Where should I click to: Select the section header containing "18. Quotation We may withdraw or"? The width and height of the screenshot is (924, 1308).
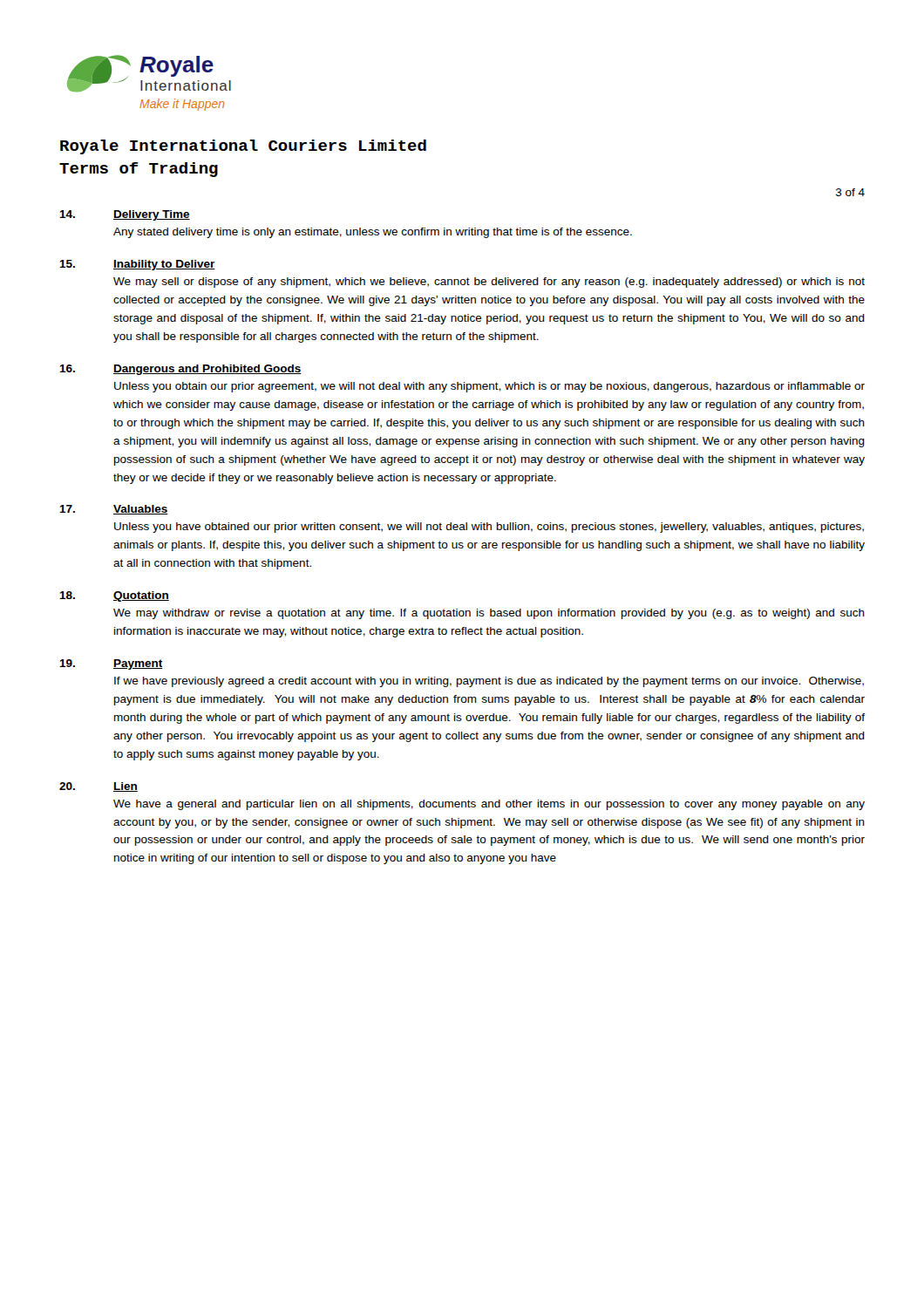click(462, 615)
